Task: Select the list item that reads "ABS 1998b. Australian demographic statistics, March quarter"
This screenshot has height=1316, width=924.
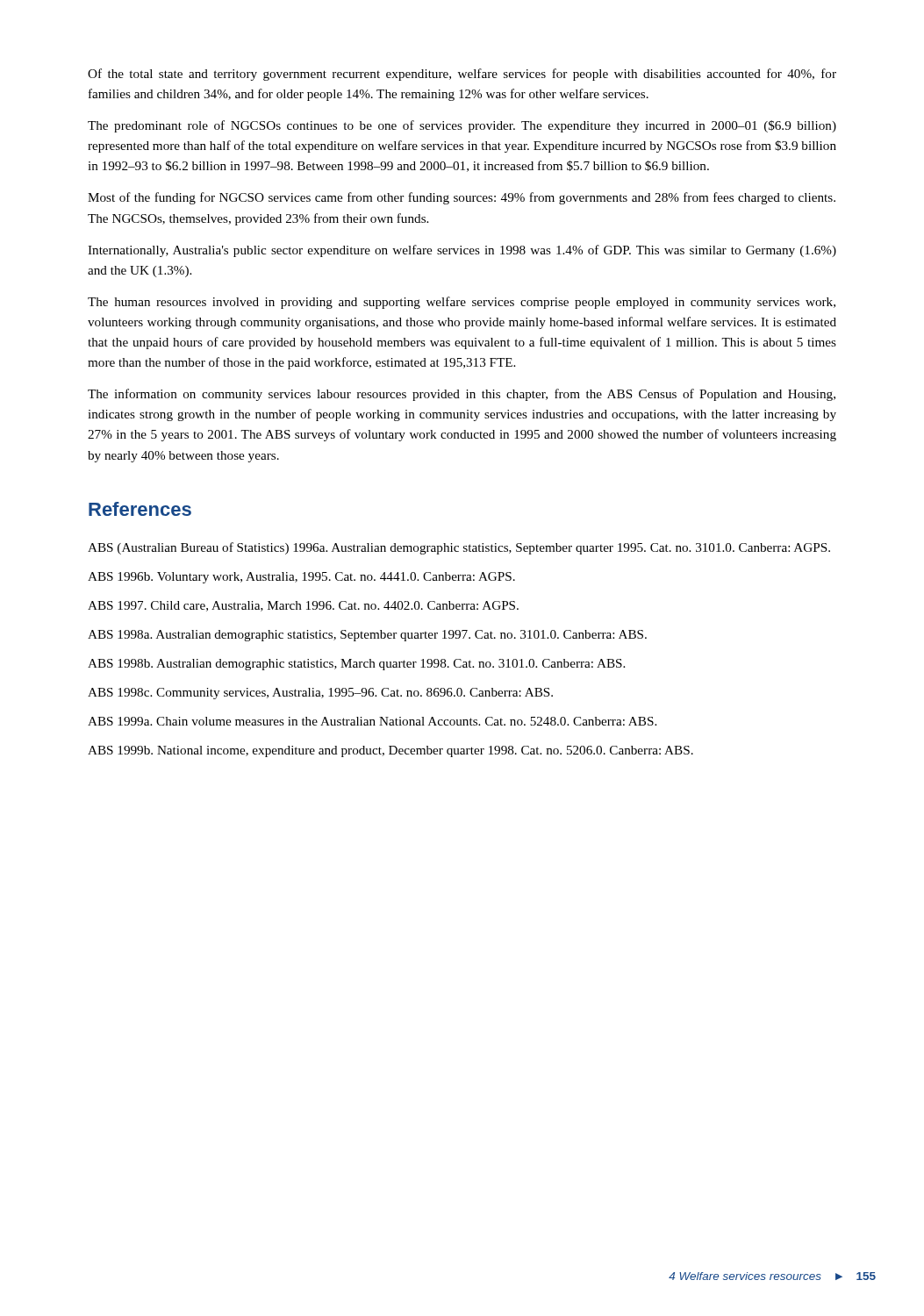Action: click(x=357, y=663)
